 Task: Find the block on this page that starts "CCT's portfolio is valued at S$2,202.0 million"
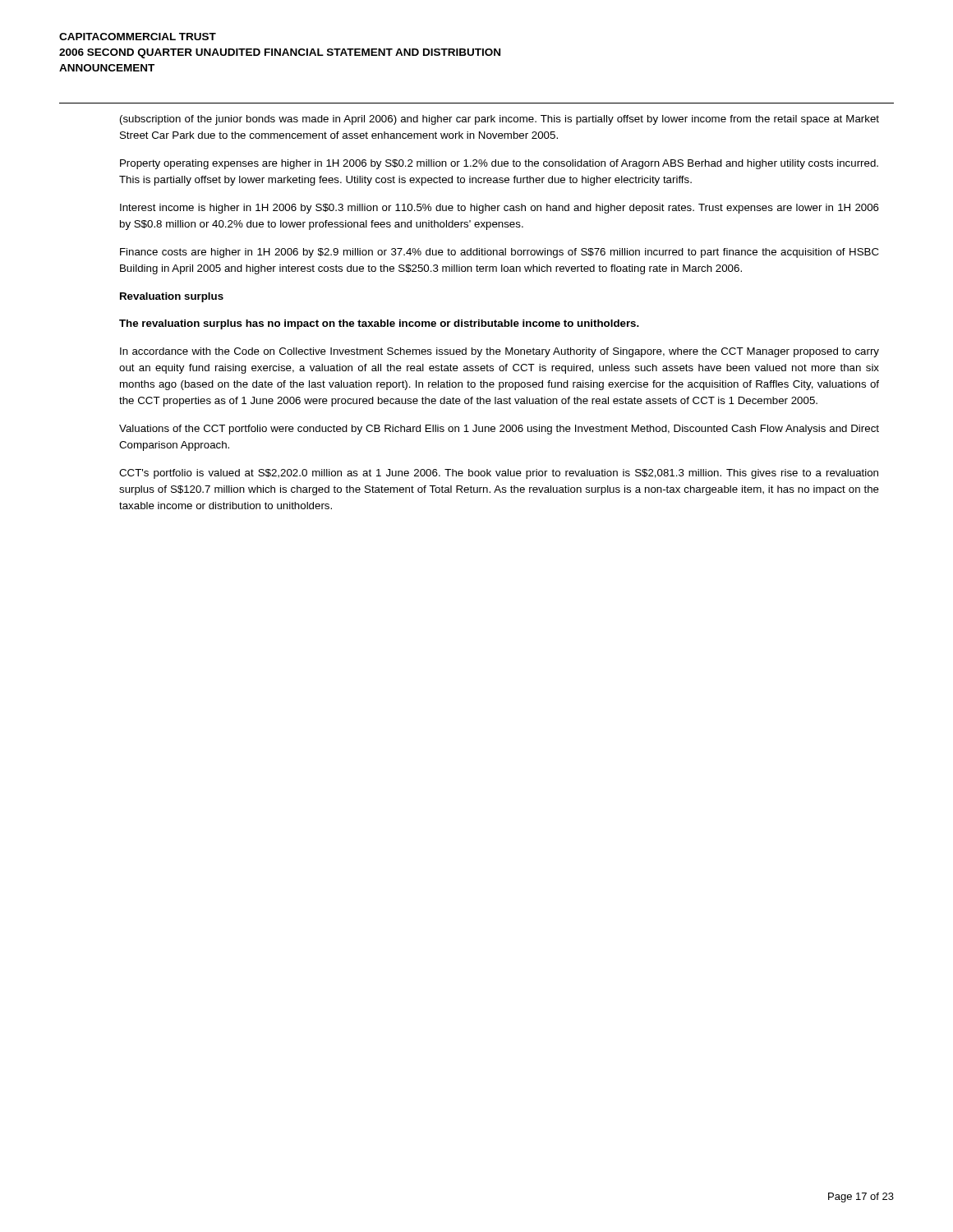[x=499, y=489]
